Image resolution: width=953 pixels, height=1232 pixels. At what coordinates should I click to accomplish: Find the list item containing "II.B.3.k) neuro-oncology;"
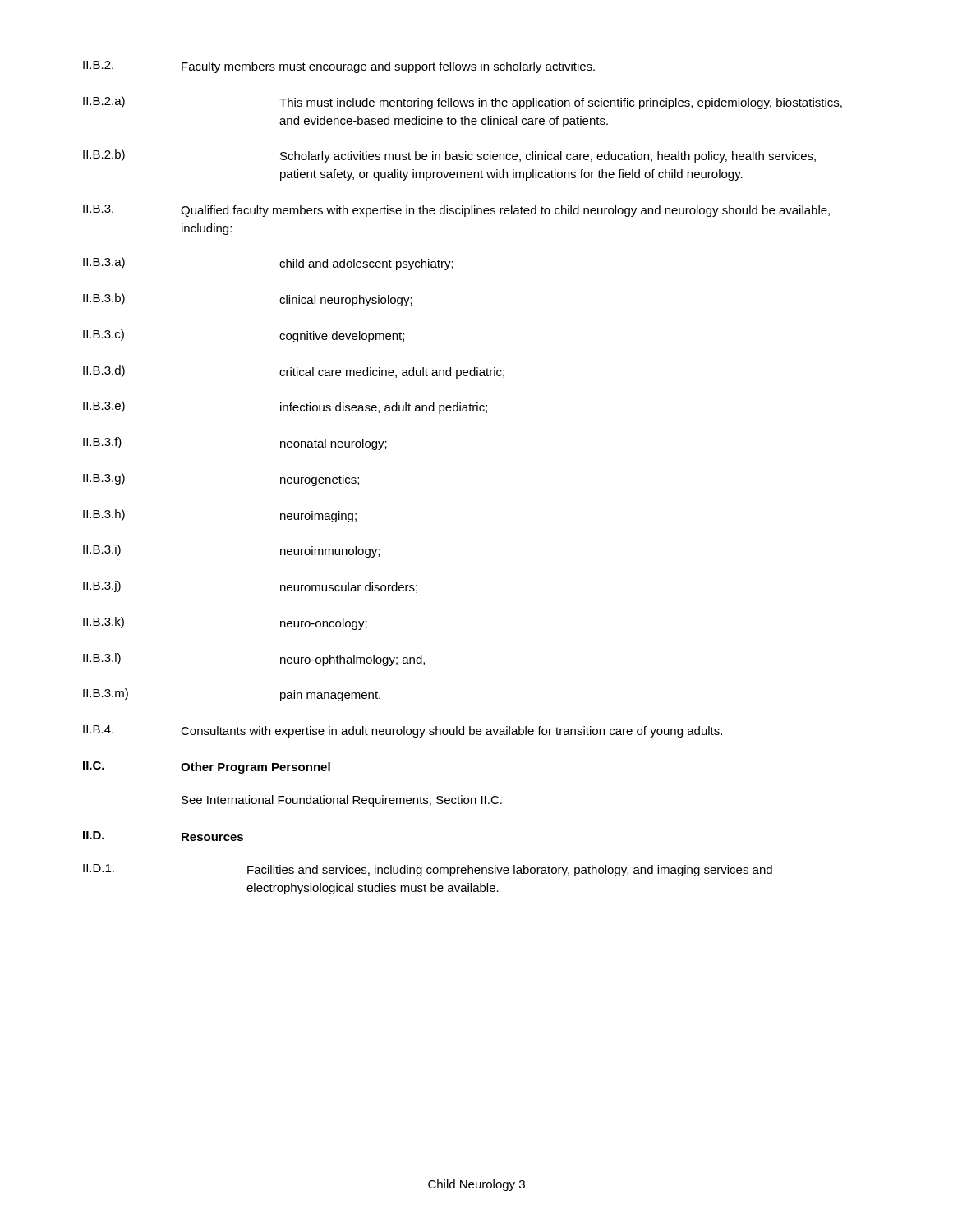[107, 622]
